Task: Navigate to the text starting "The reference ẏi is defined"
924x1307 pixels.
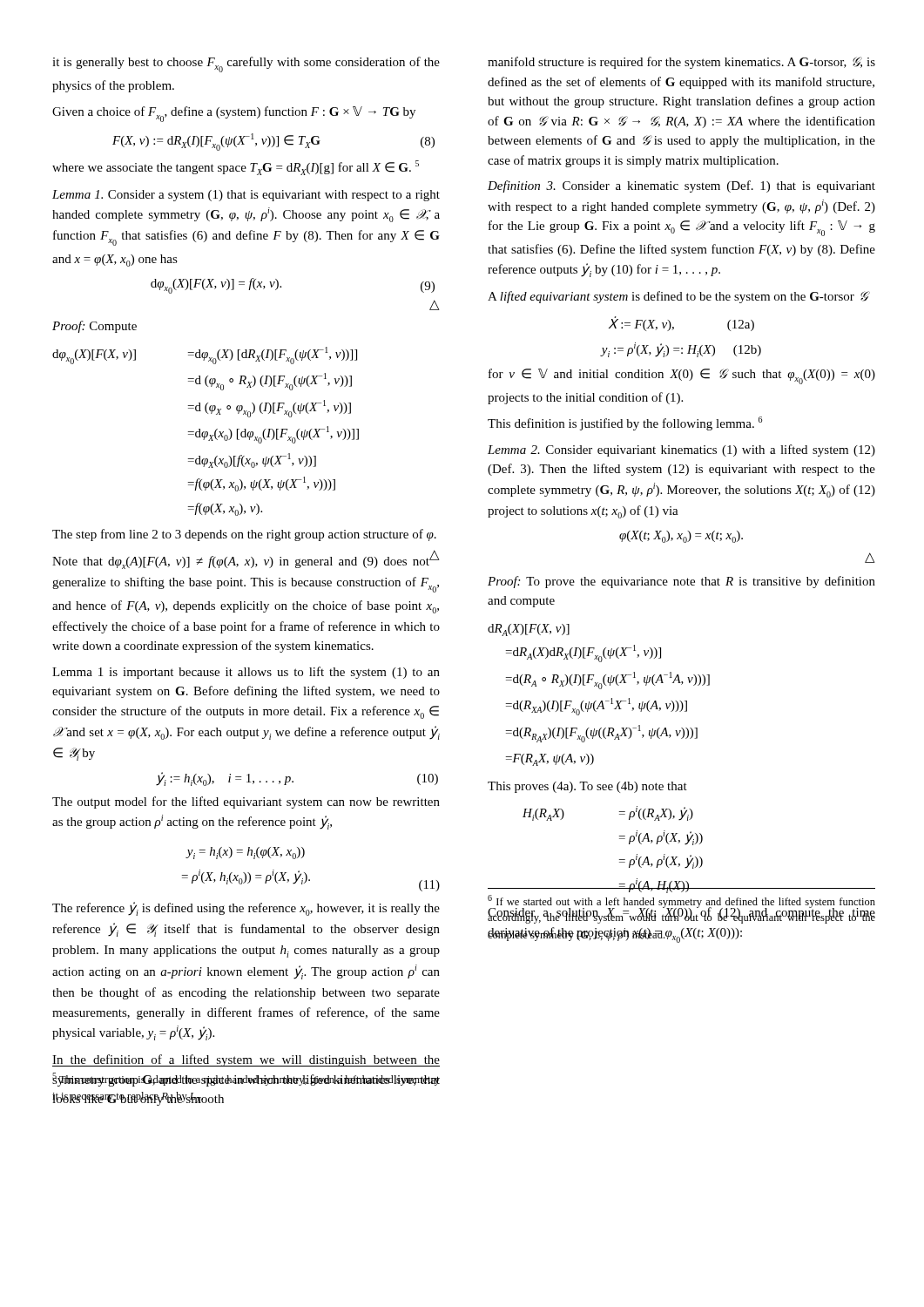Action: click(246, 971)
